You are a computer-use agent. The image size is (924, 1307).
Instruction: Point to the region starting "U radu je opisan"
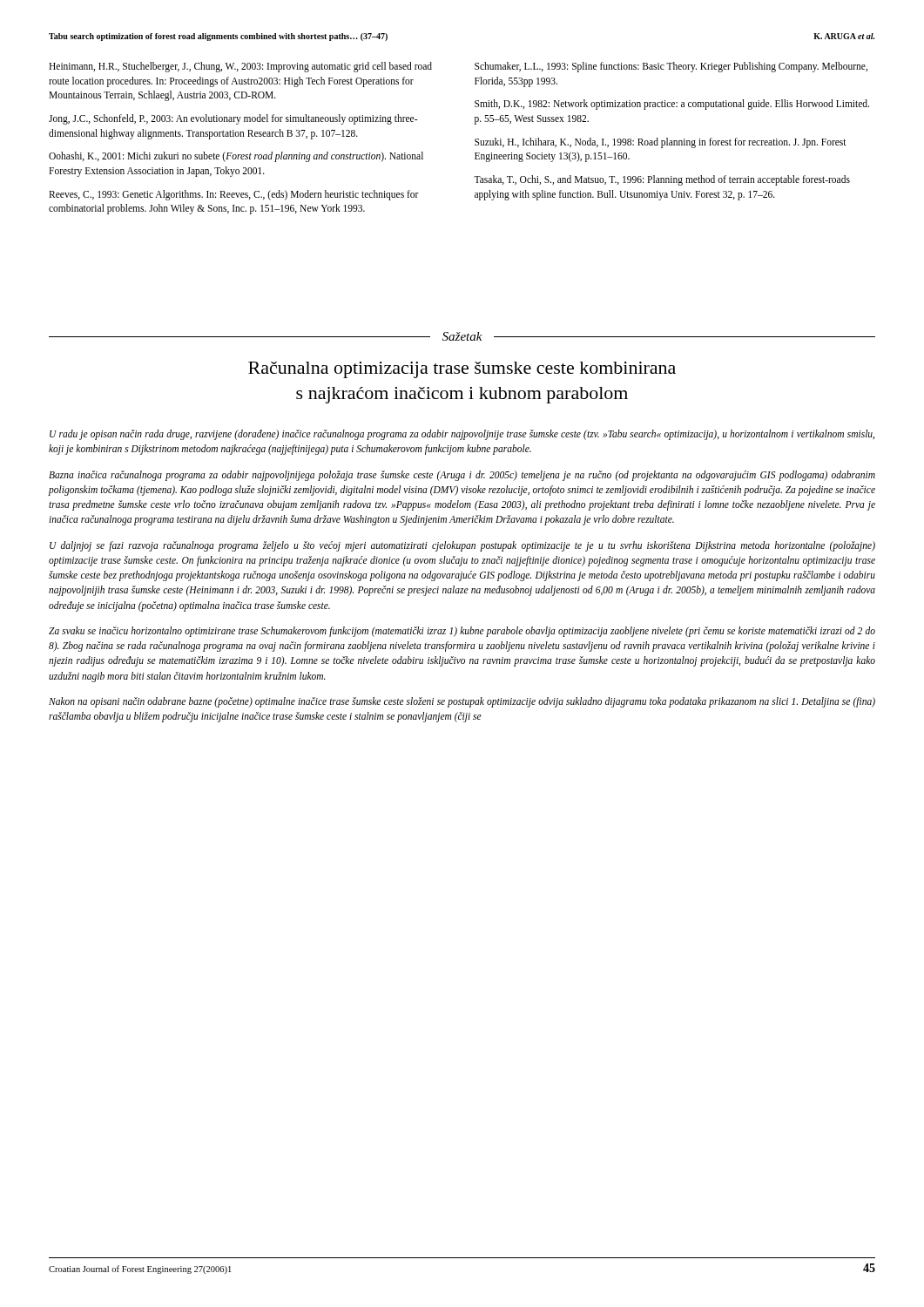point(462,441)
